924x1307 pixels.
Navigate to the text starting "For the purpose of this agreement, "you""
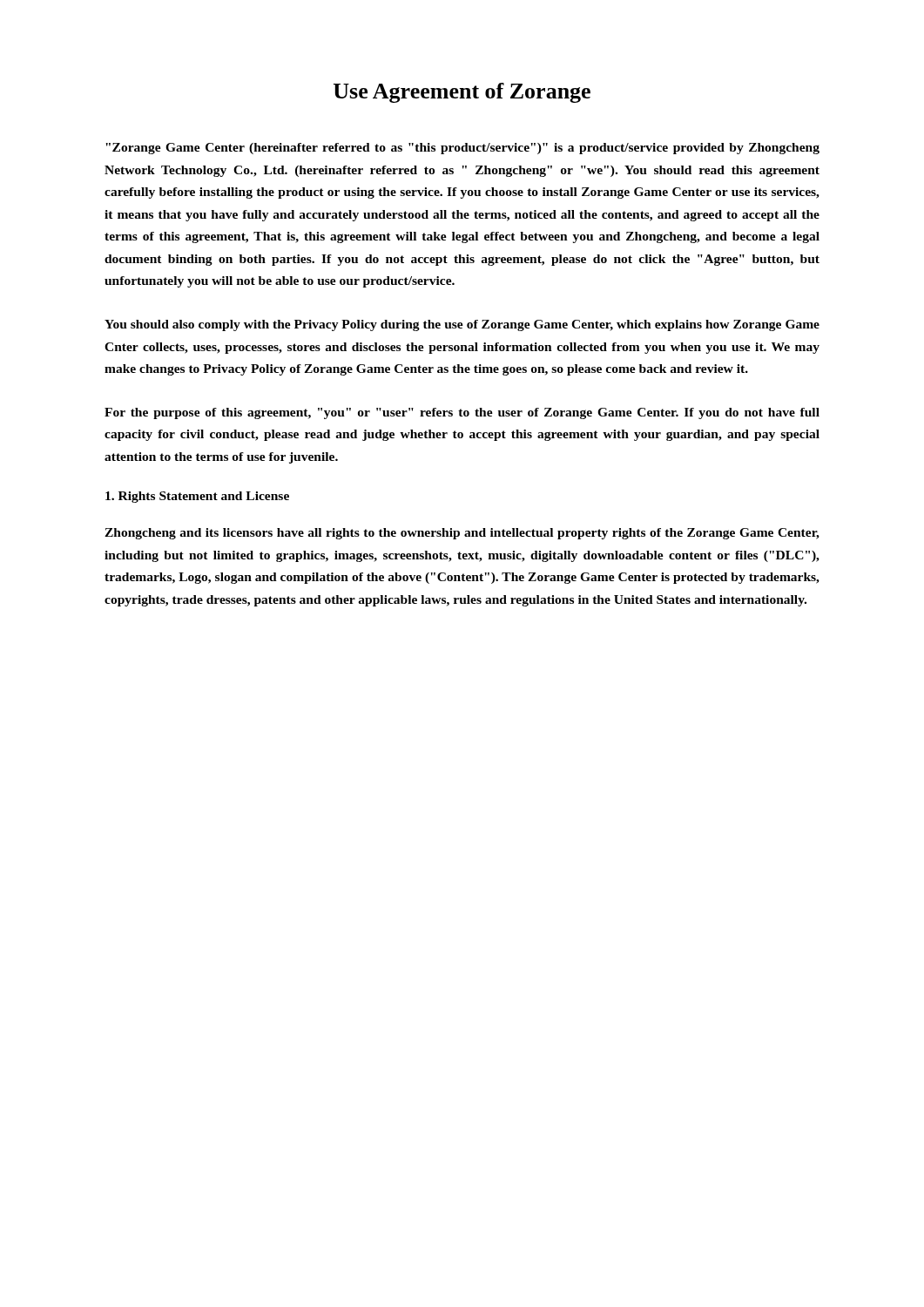click(x=462, y=434)
